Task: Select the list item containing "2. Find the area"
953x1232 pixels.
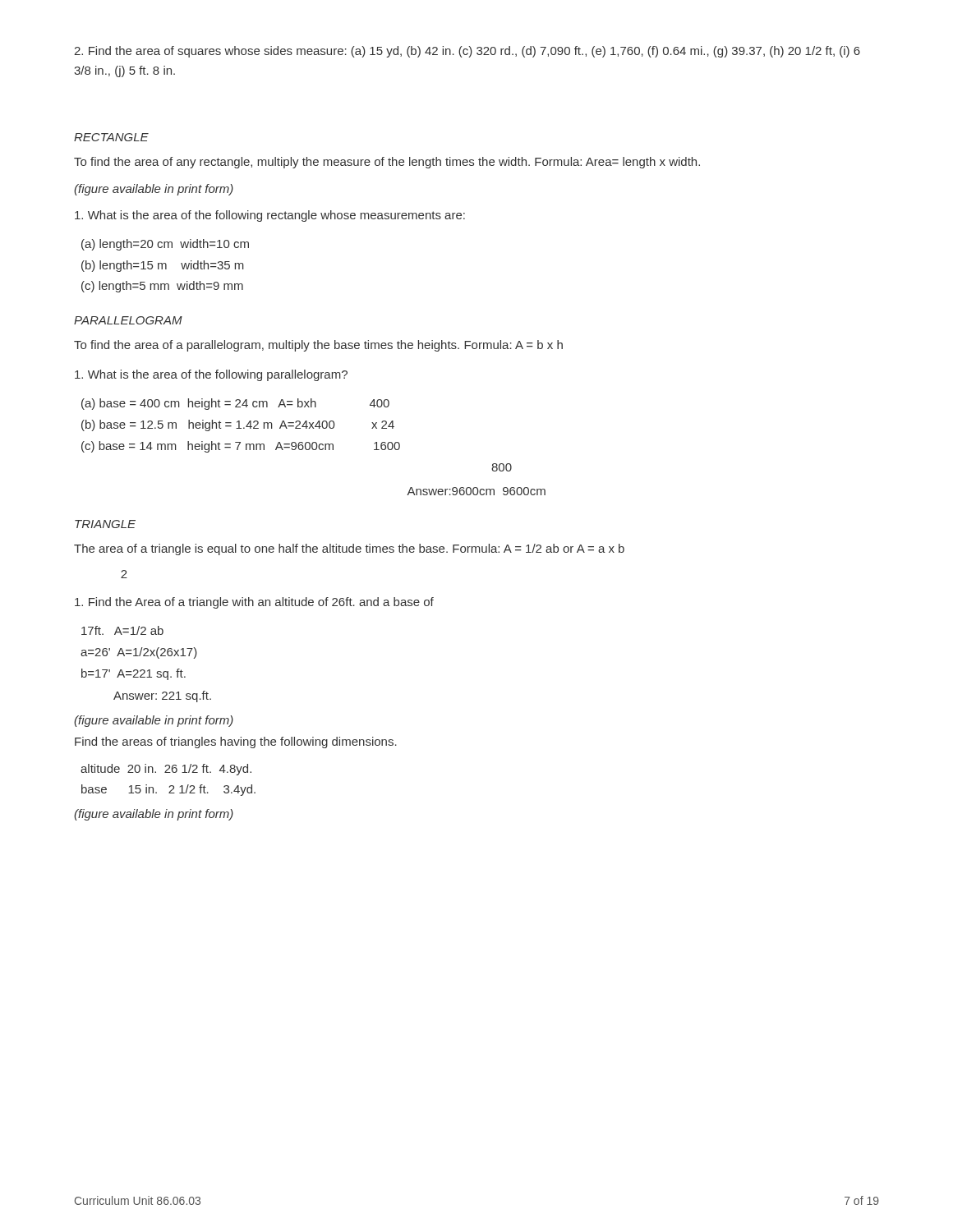Action: (x=467, y=60)
